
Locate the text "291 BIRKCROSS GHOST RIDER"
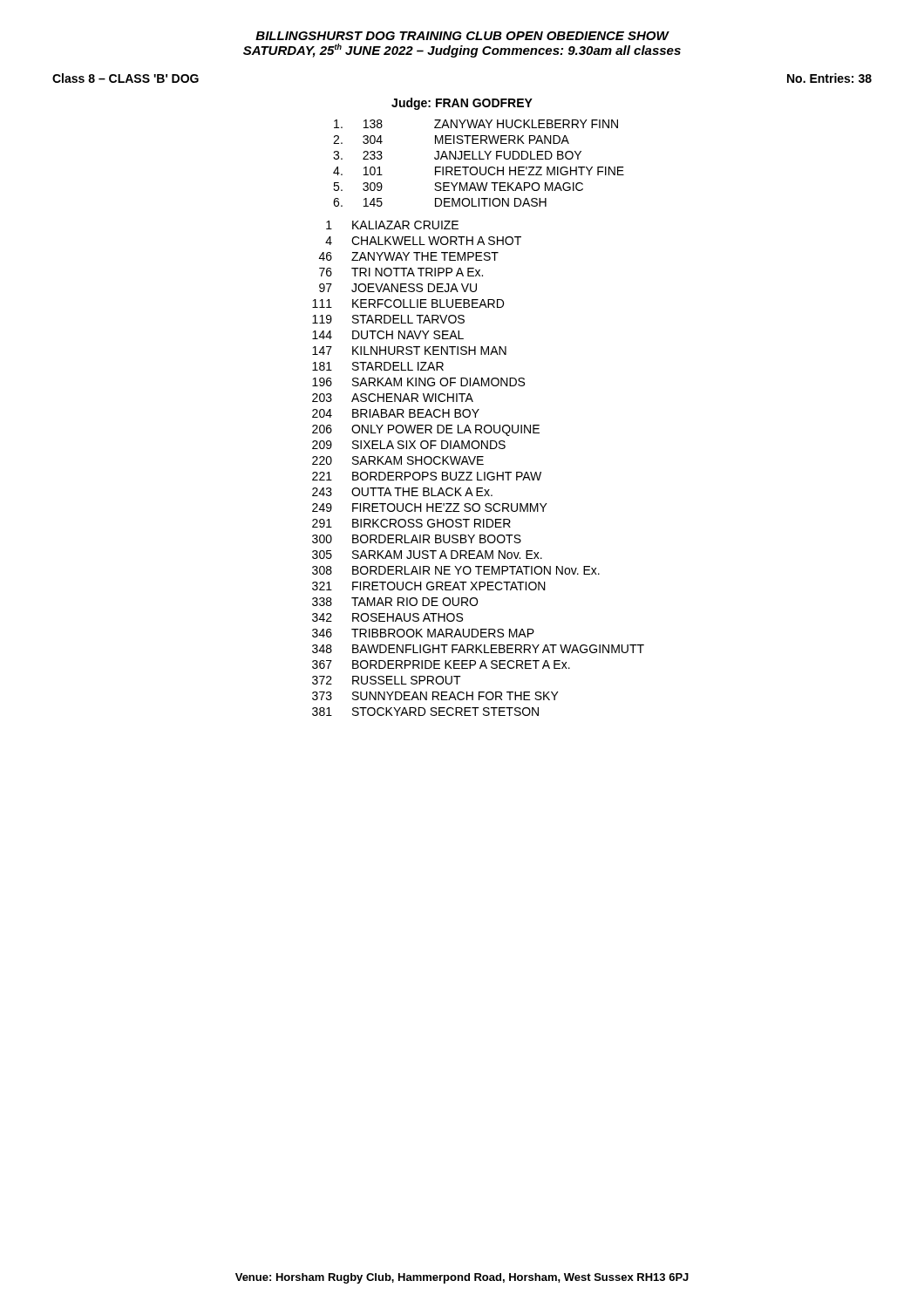[x=462, y=524]
